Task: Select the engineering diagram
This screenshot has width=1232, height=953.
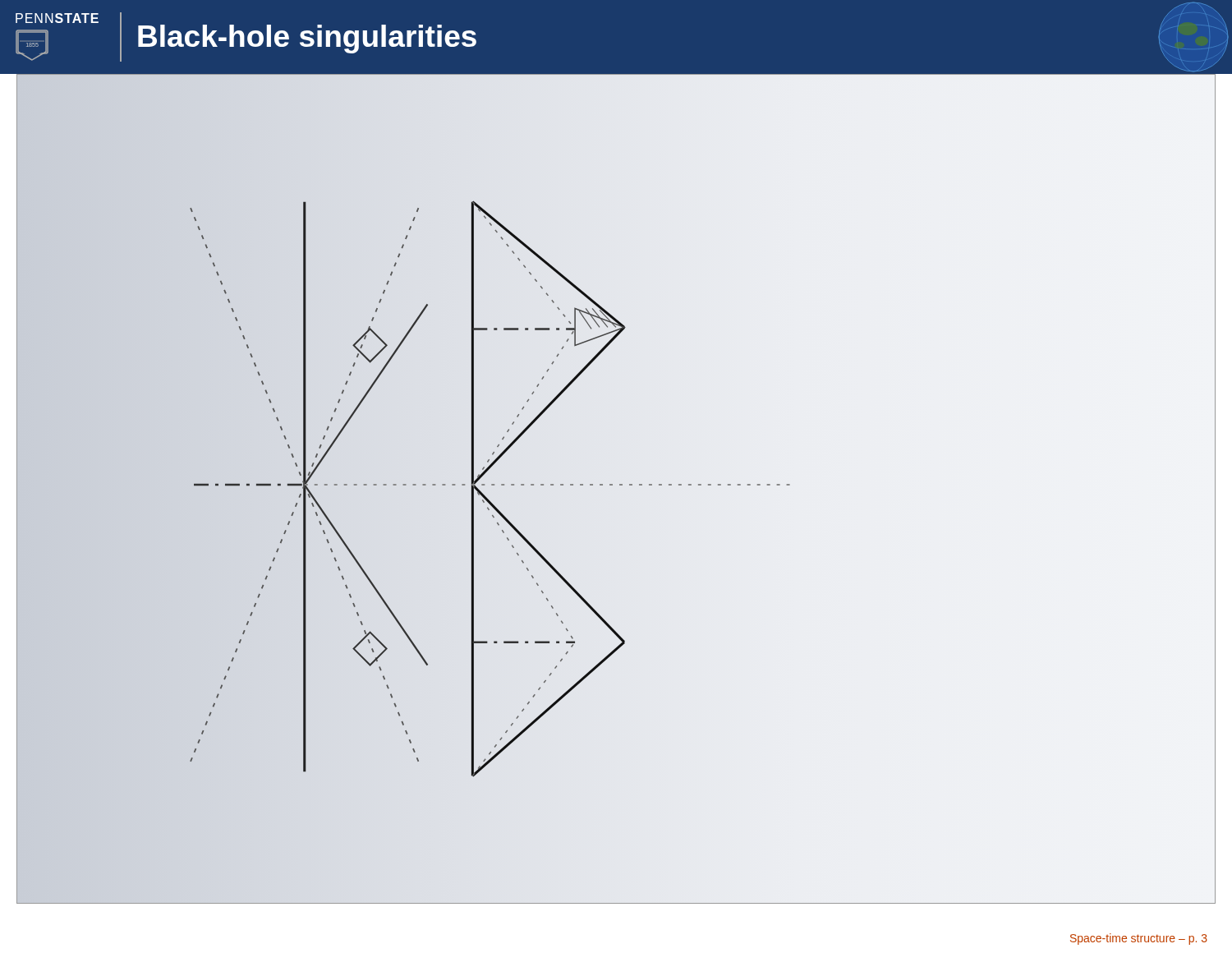Action: (616, 489)
